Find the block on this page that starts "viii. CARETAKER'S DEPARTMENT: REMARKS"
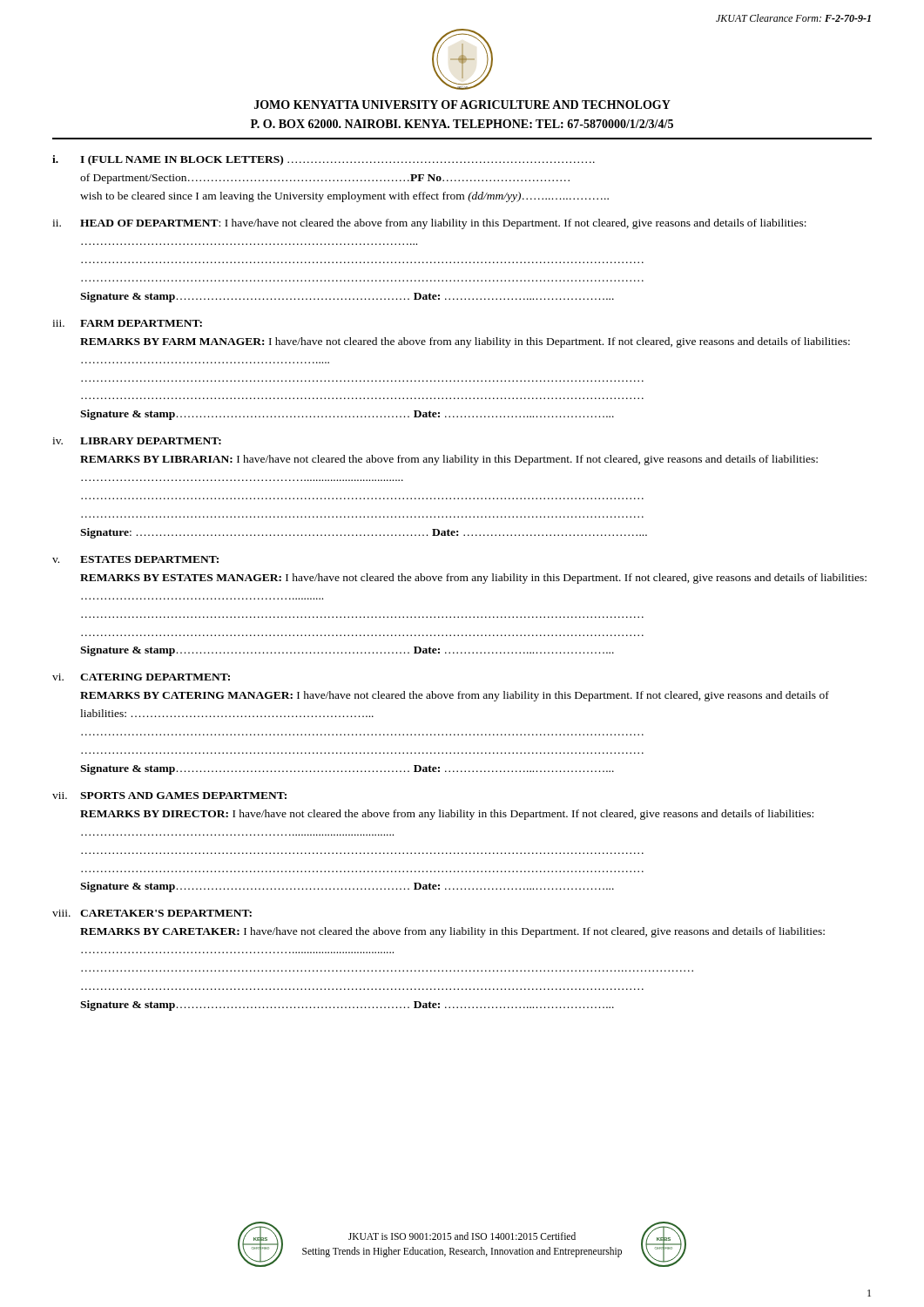This screenshot has height=1307, width=924. [462, 960]
